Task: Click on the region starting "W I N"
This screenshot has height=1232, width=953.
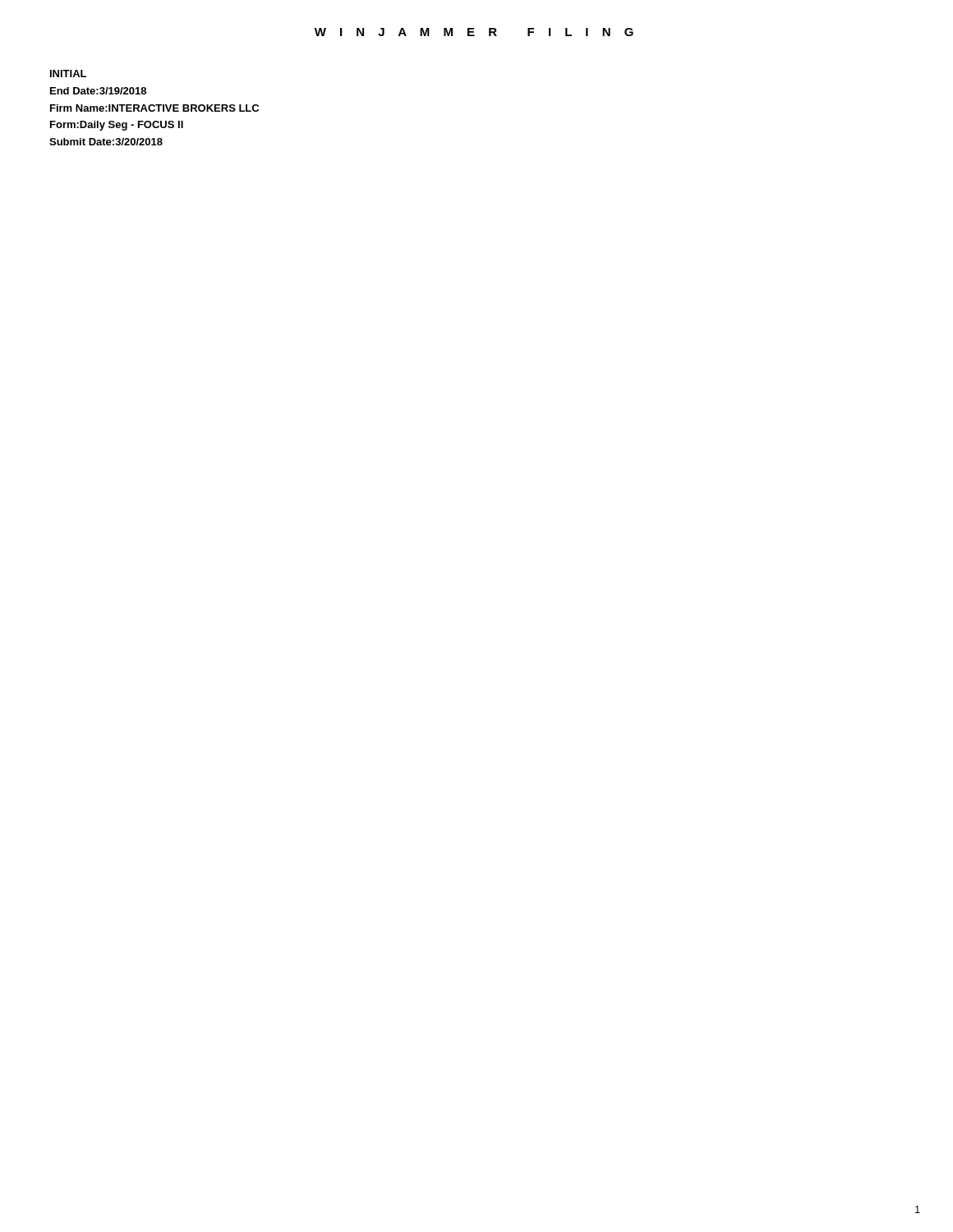Action: point(476,32)
